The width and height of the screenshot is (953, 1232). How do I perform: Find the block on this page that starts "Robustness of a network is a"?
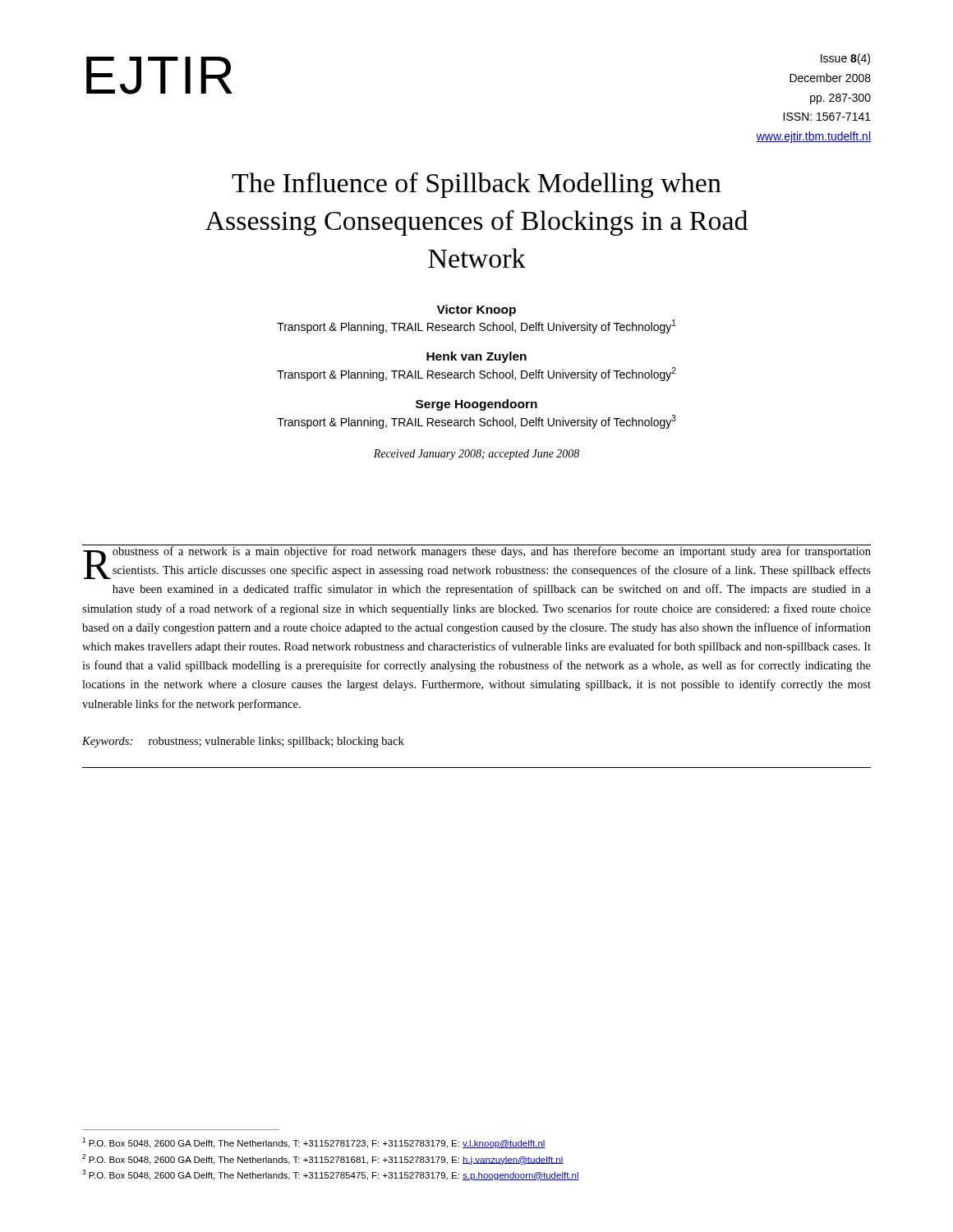tap(476, 626)
